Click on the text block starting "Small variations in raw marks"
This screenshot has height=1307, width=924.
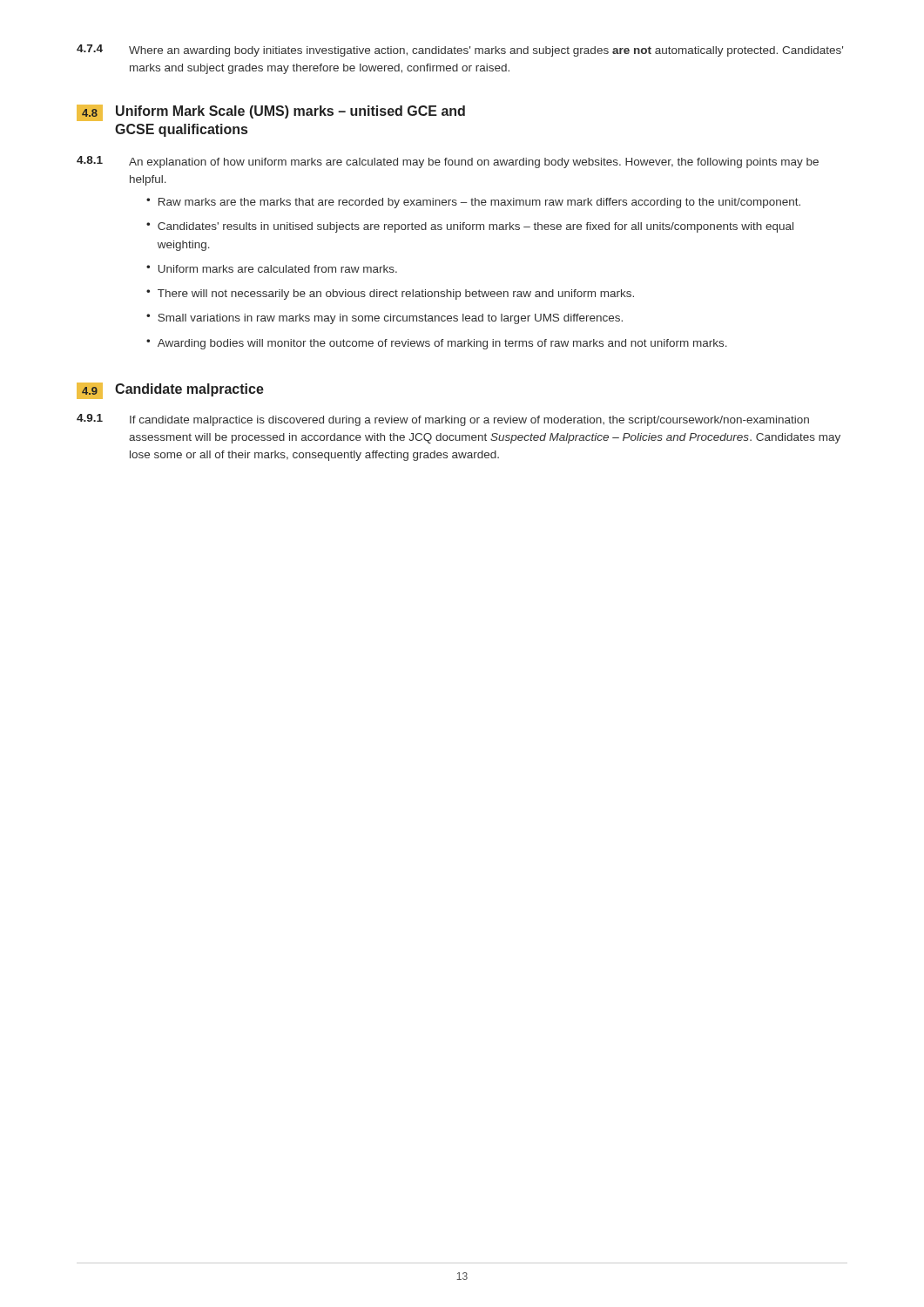point(391,319)
